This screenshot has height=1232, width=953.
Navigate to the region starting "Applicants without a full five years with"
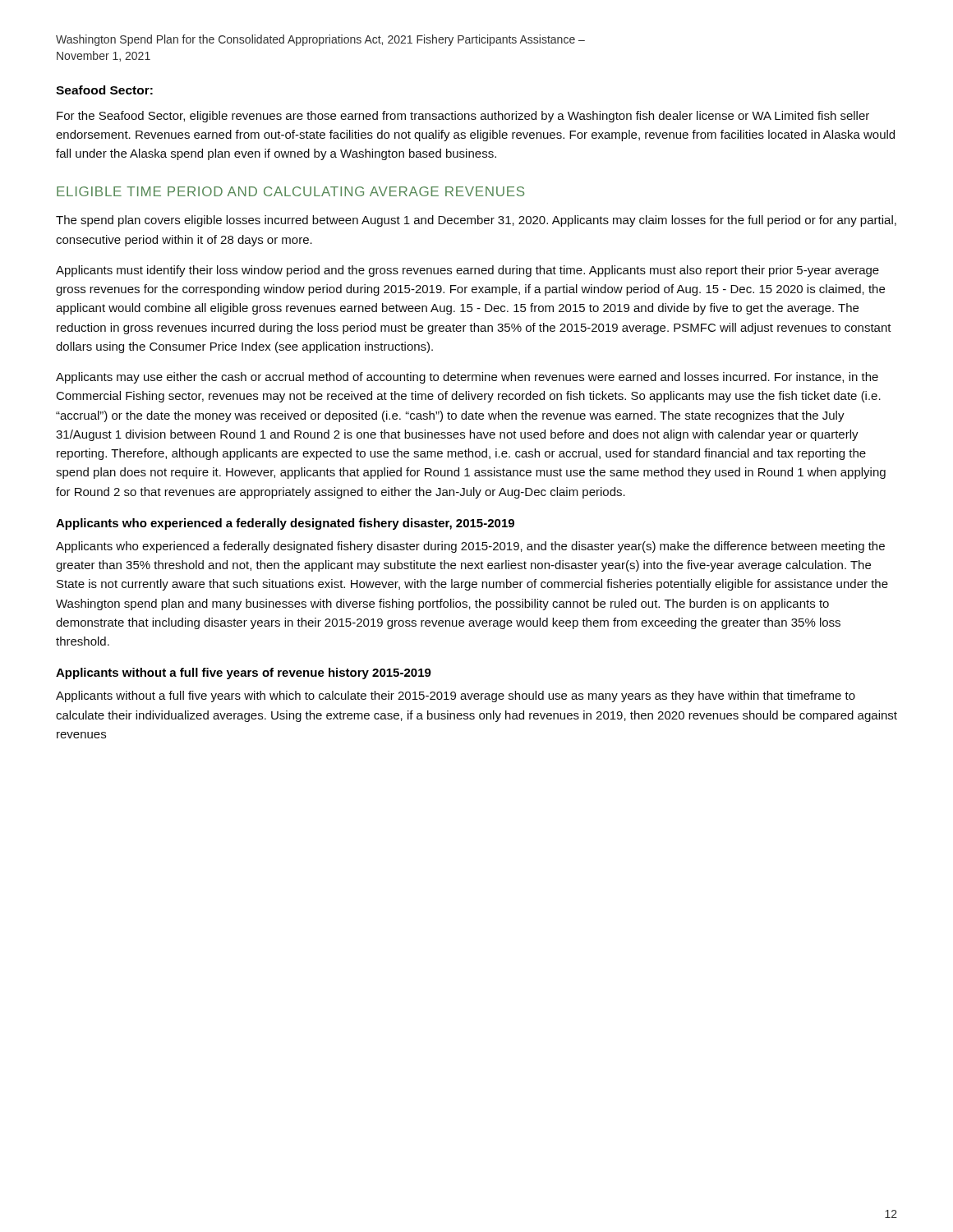(x=476, y=715)
